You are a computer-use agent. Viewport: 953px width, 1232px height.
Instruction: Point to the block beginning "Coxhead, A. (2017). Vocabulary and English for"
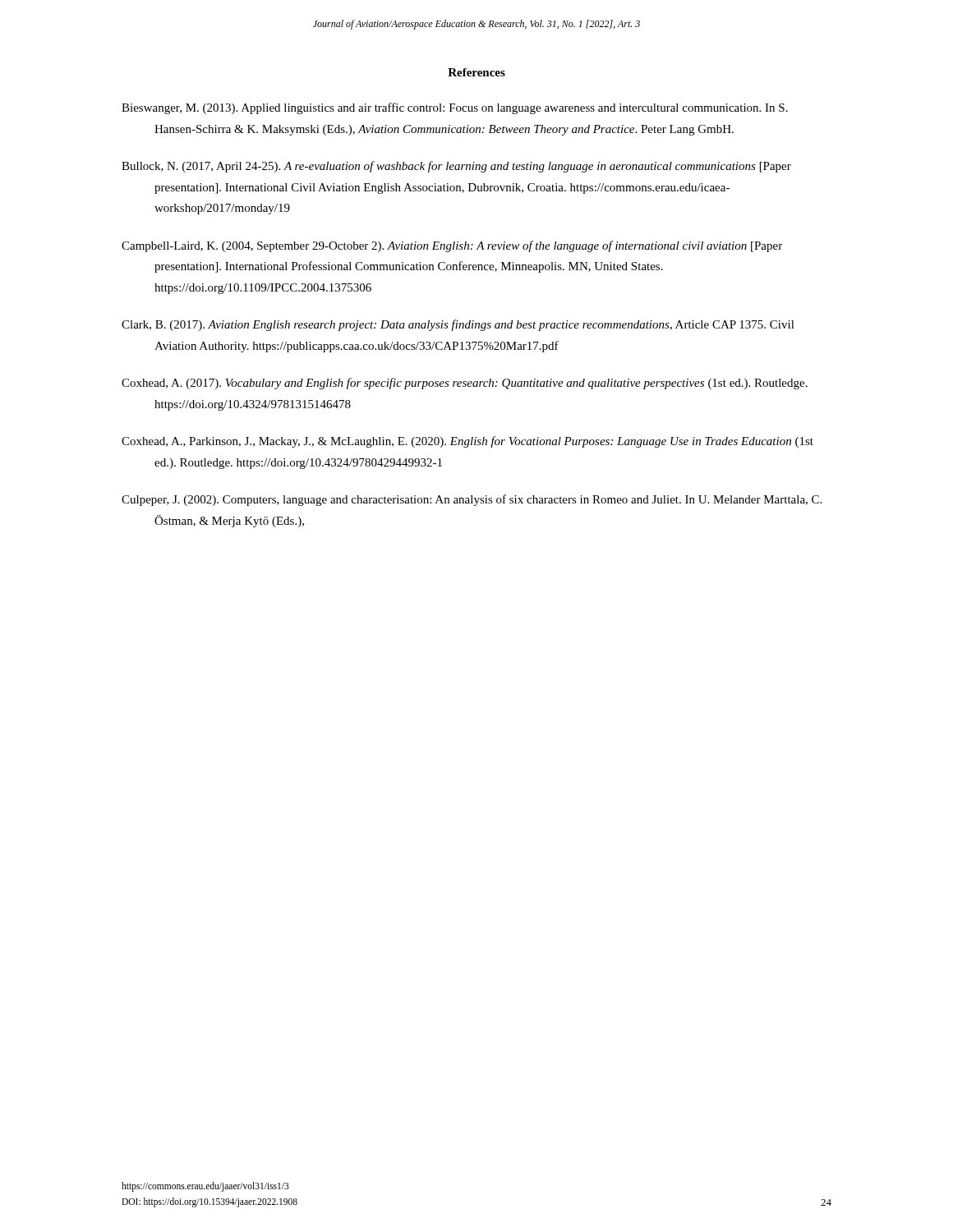(465, 393)
